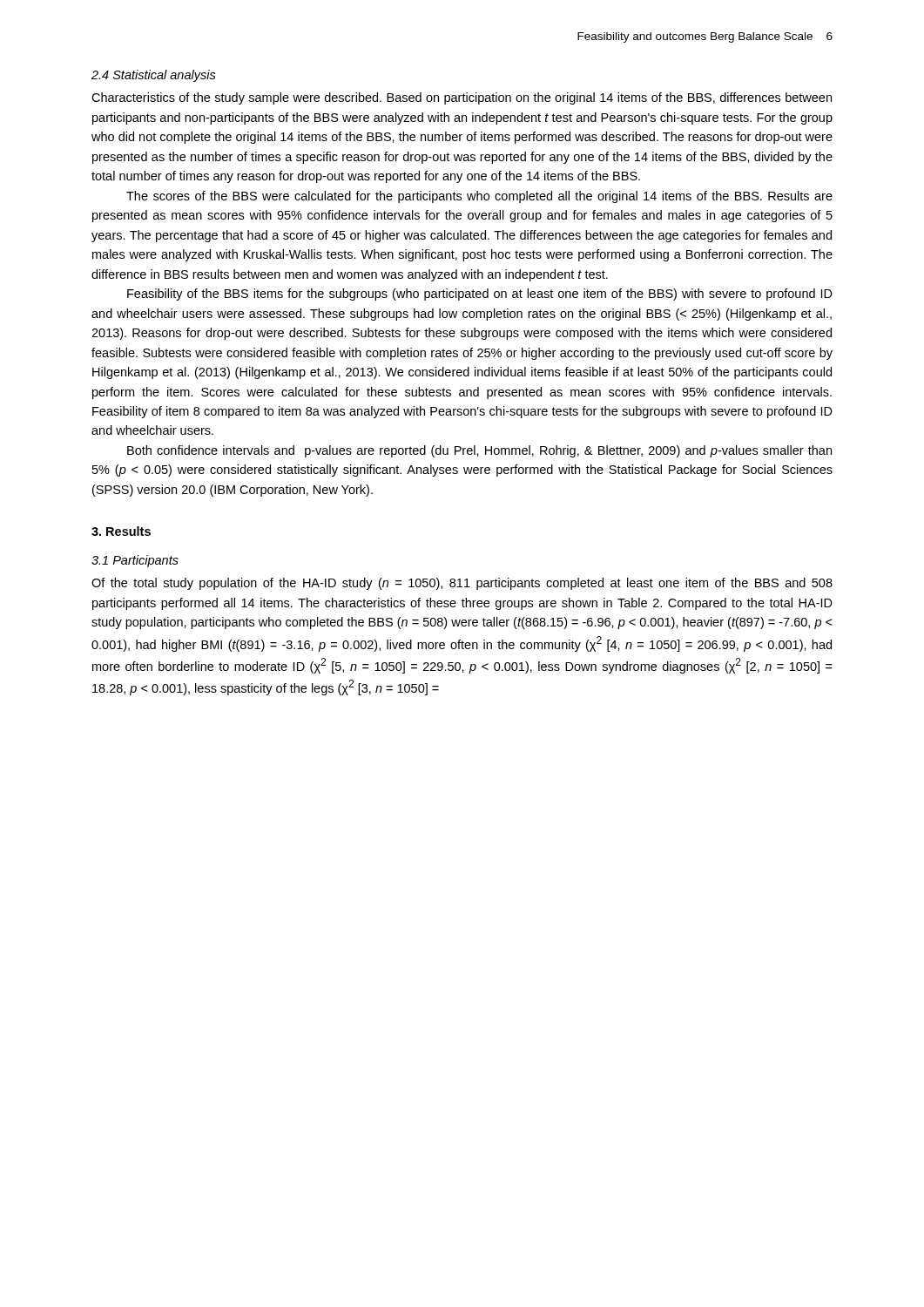Viewport: 924px width, 1307px height.
Task: Click on the block starting "Characteristics of the study sample"
Action: click(x=462, y=137)
